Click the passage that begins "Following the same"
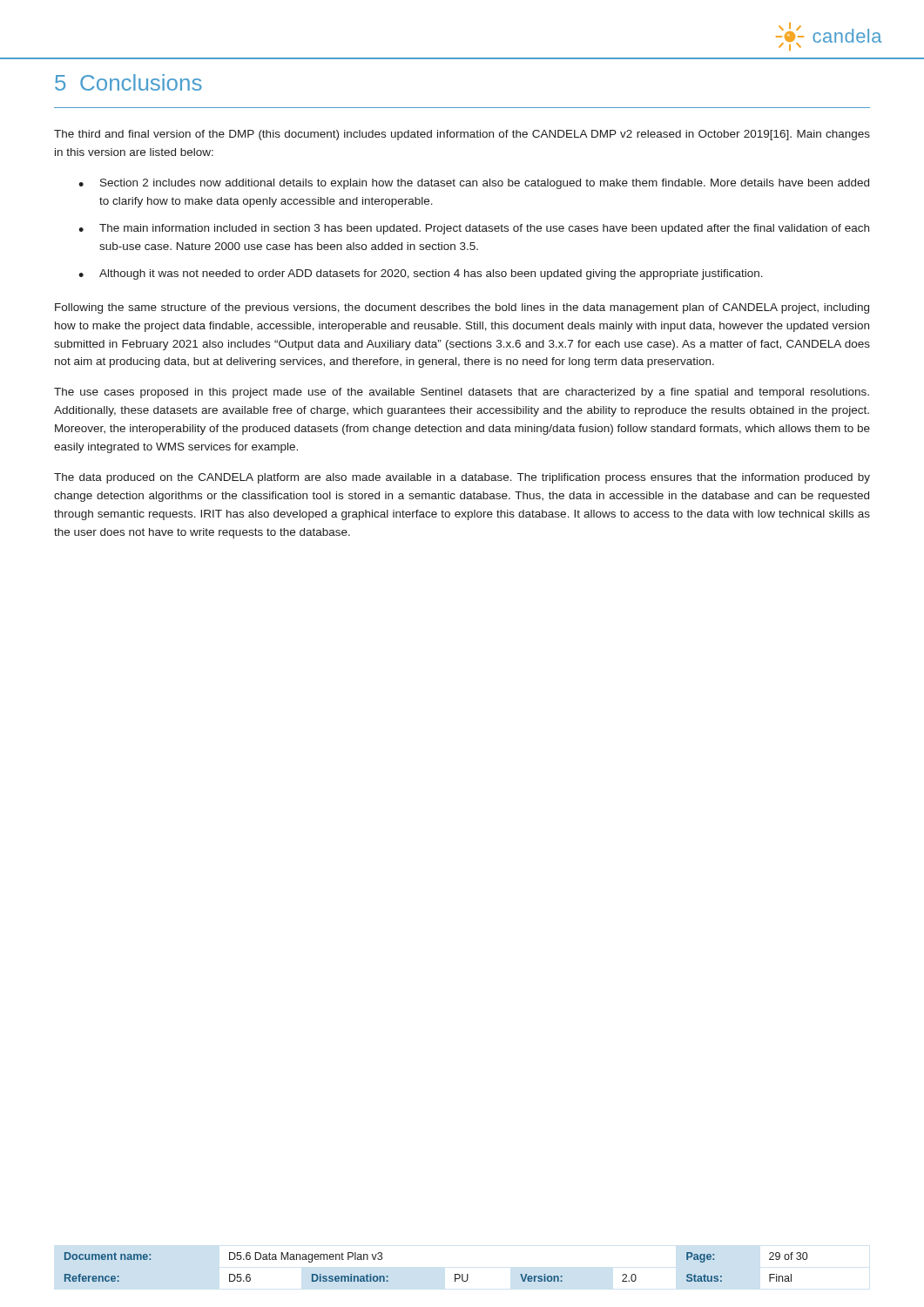 tap(462, 334)
